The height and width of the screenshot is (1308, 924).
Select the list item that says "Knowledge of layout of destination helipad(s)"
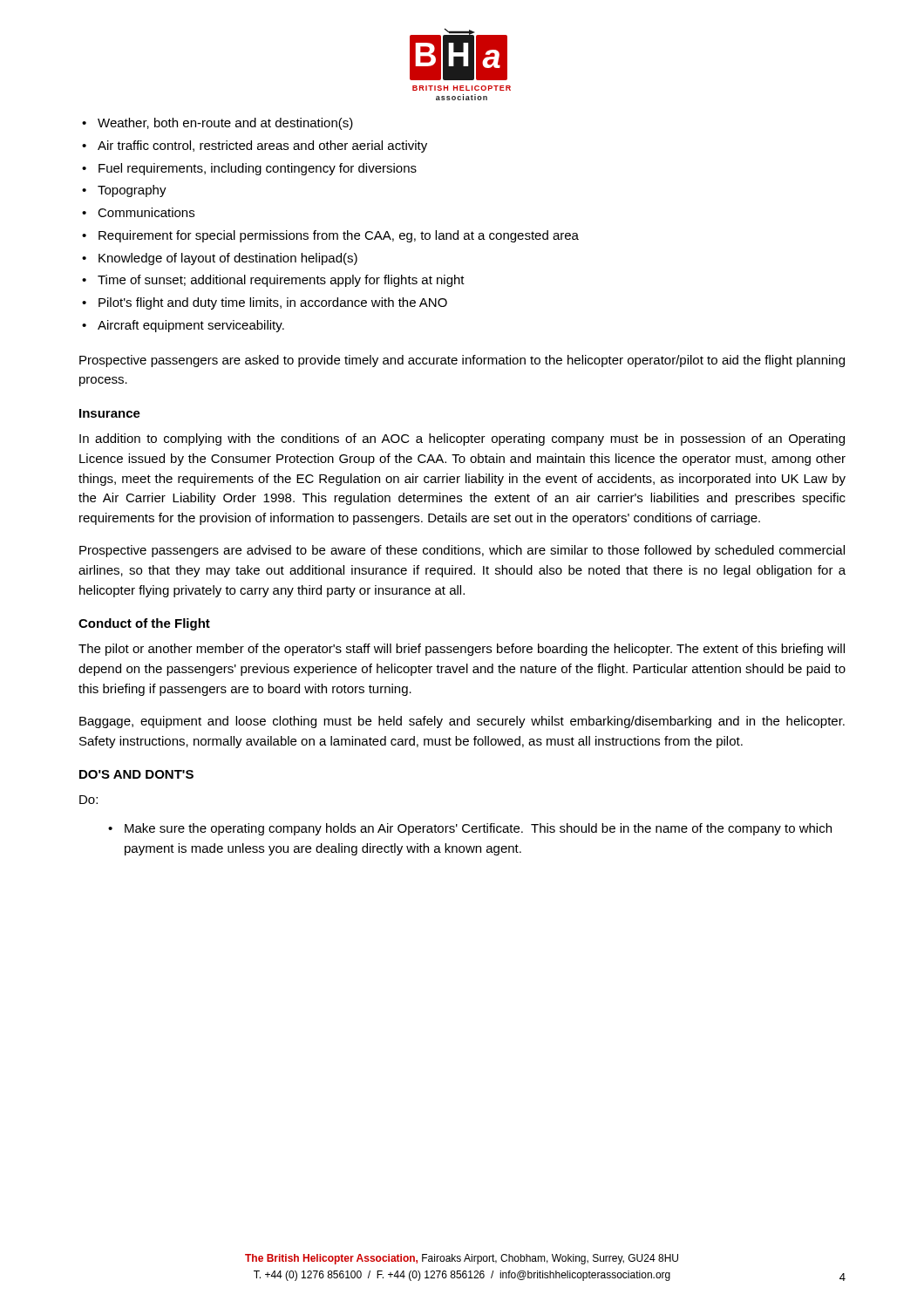pyautogui.click(x=220, y=259)
